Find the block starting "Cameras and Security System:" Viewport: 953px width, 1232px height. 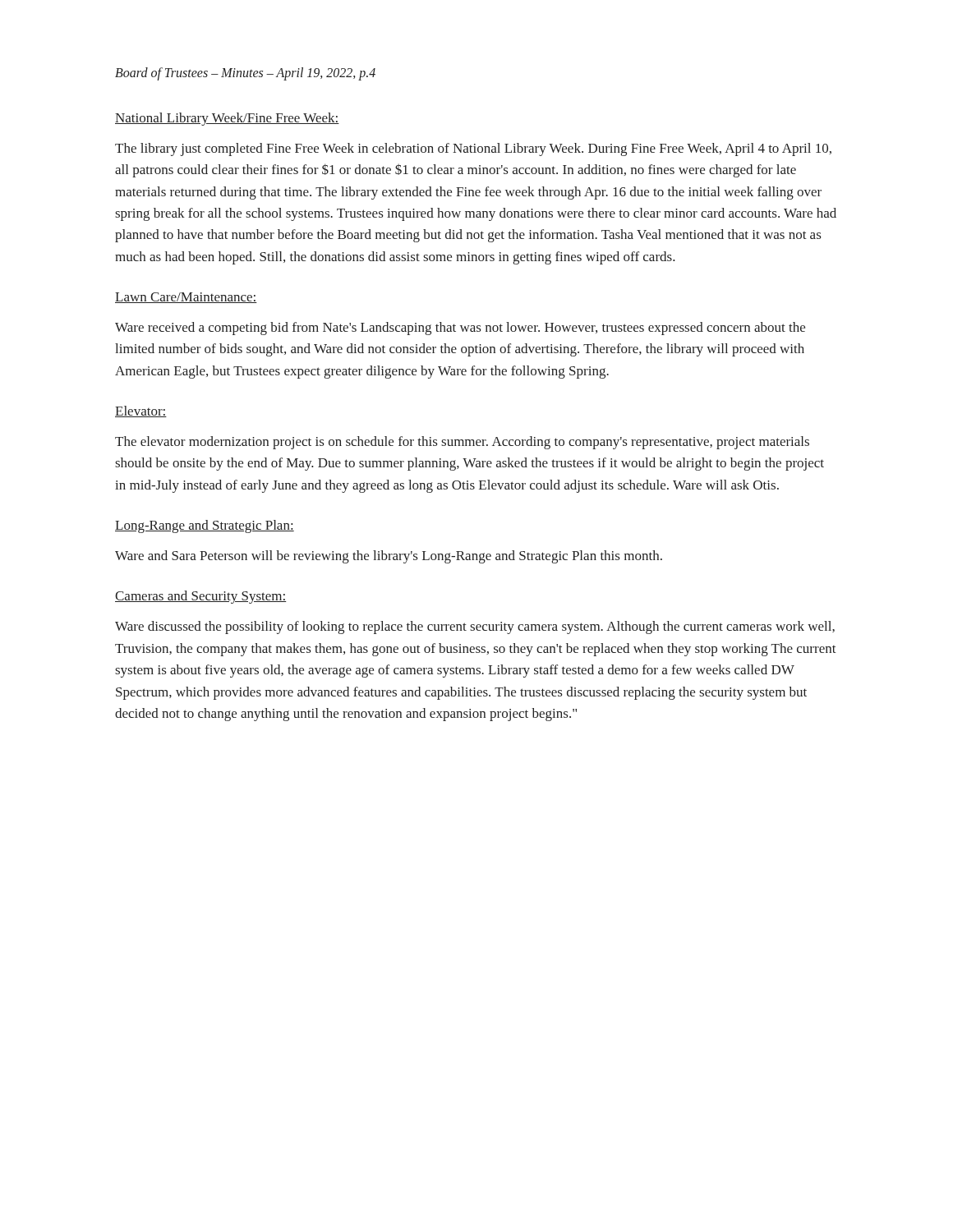click(201, 596)
